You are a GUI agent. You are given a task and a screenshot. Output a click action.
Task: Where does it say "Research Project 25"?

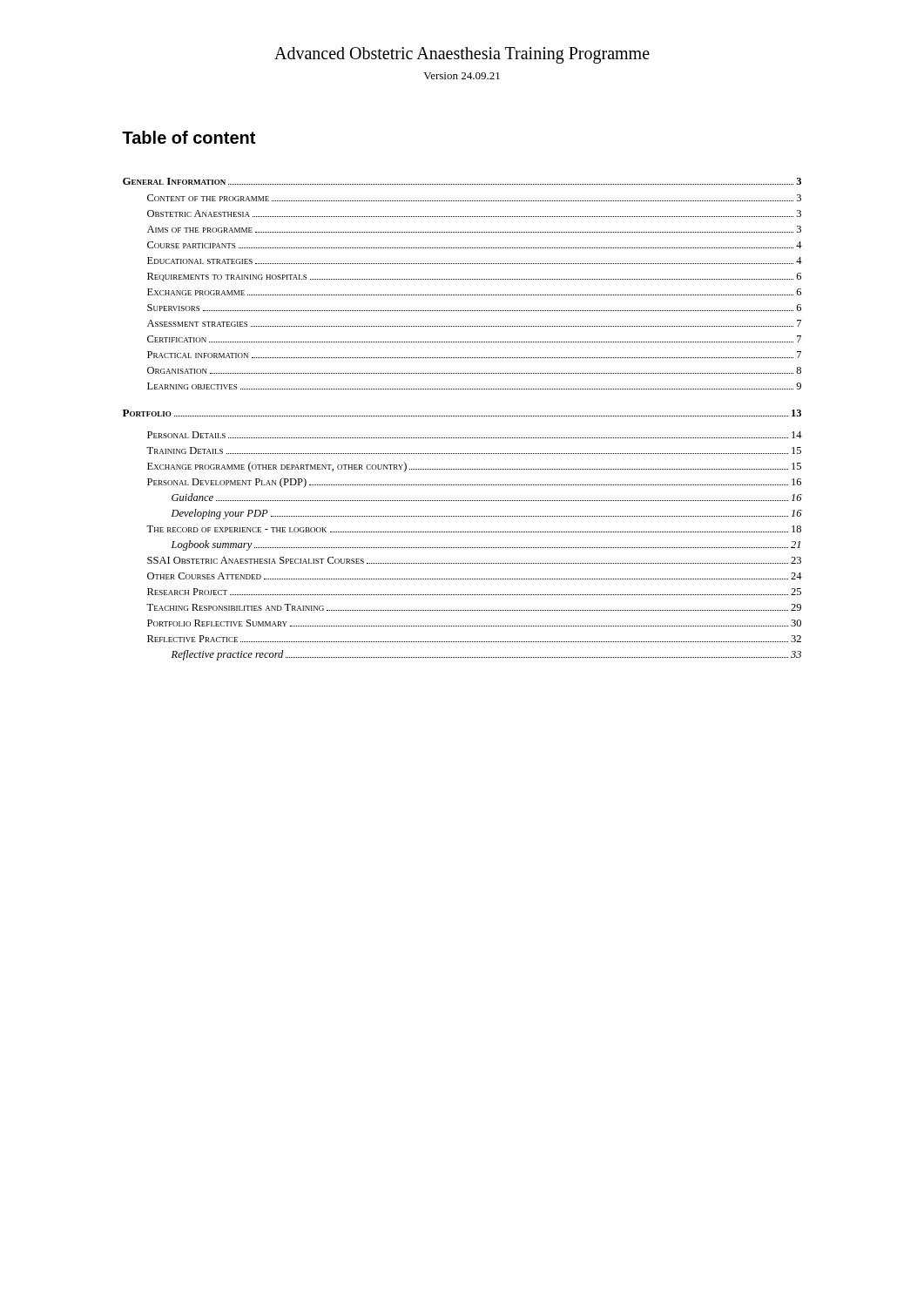point(462,592)
